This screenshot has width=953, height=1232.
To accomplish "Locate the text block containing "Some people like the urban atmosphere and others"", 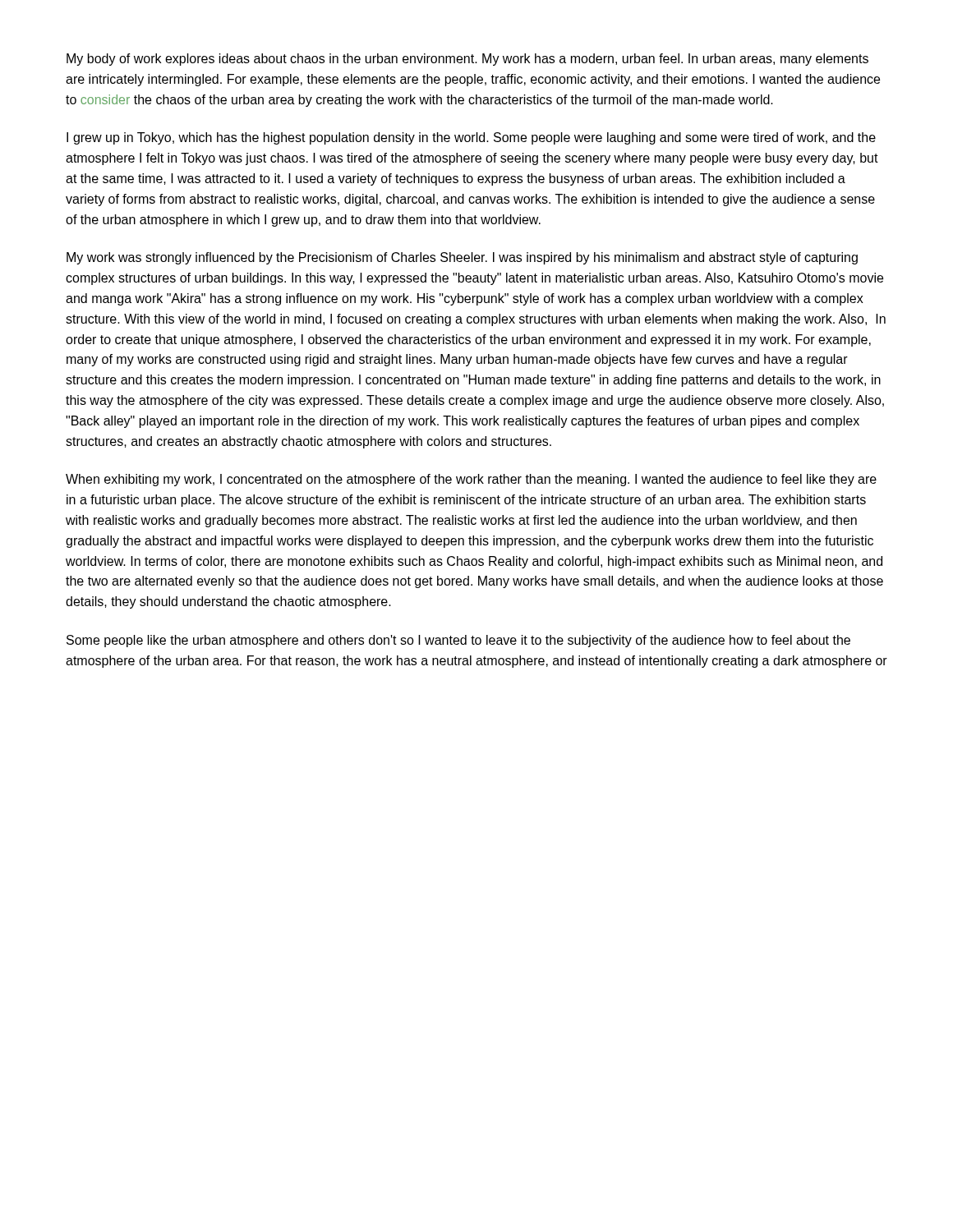I will [x=476, y=650].
